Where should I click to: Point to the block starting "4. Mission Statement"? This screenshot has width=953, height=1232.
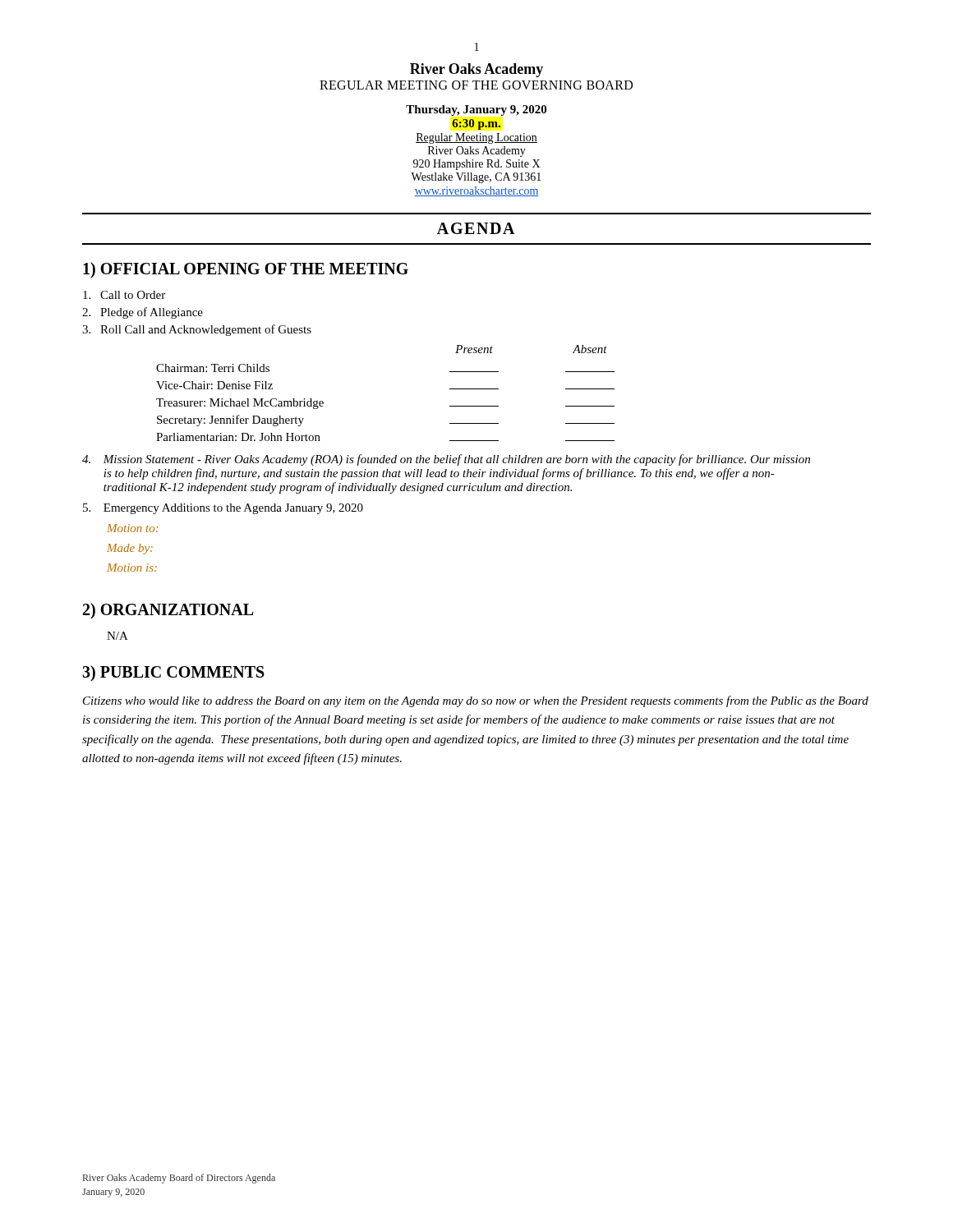pos(450,473)
